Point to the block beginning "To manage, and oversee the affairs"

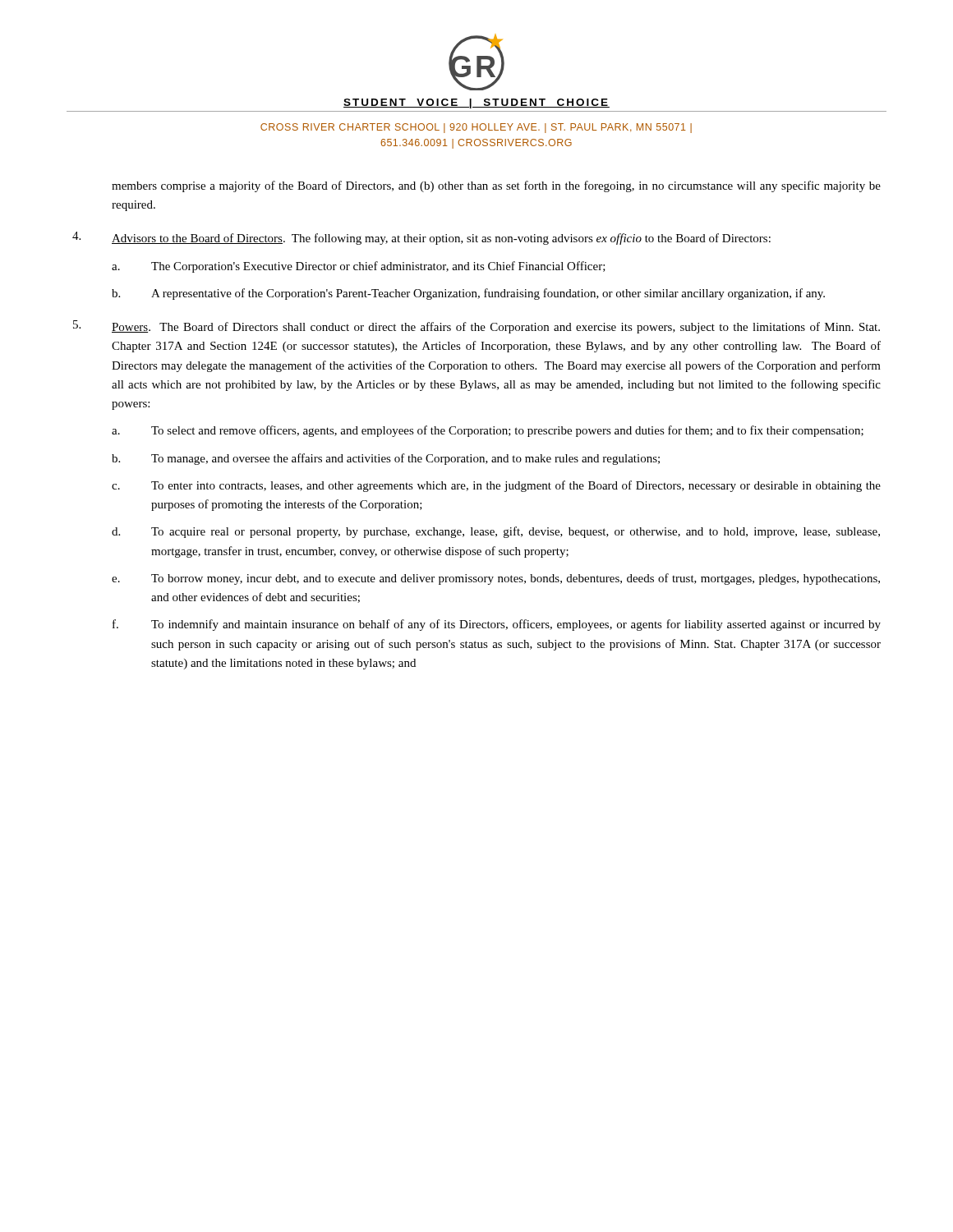click(x=406, y=458)
